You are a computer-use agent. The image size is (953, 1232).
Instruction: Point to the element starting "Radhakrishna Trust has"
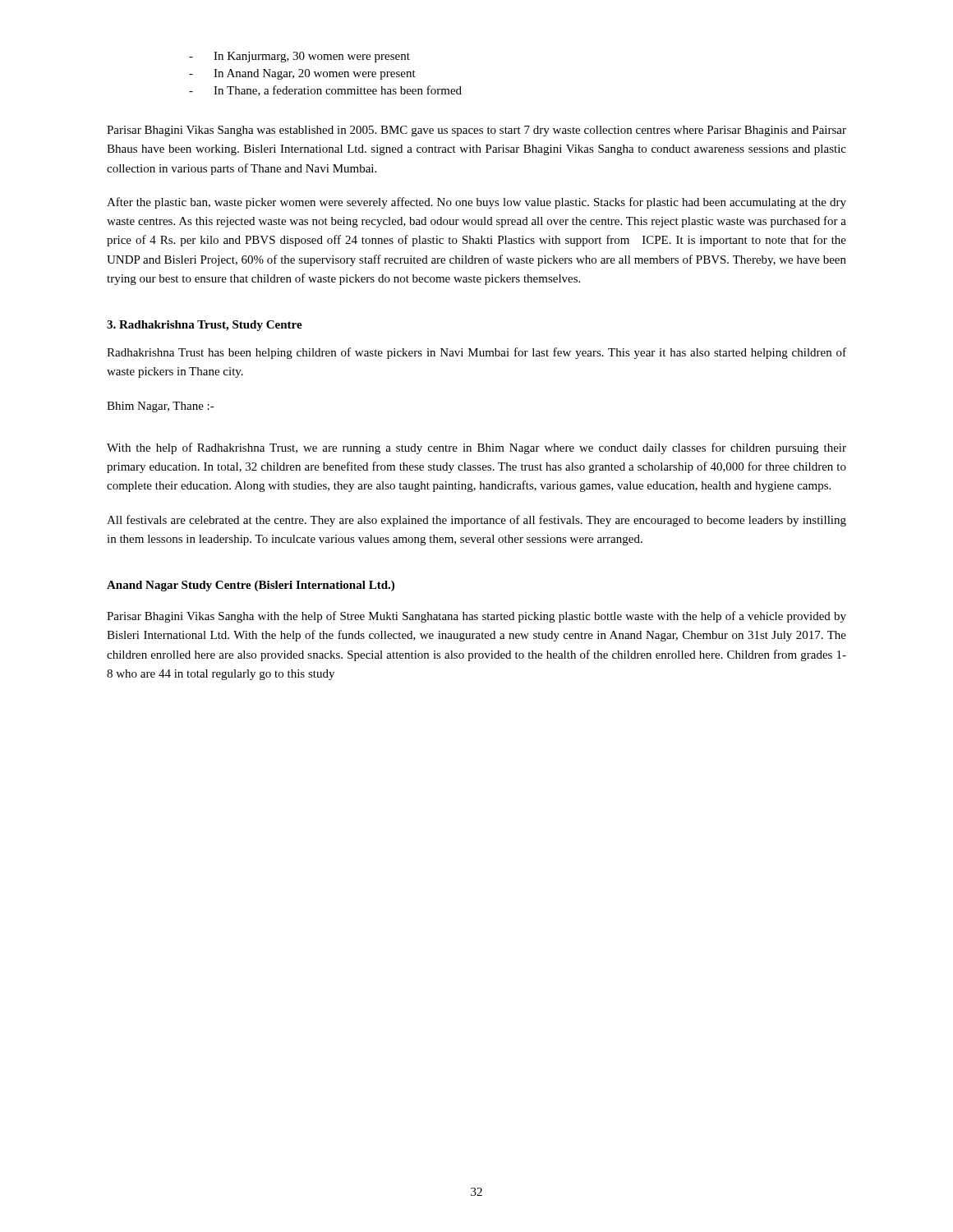tap(476, 362)
